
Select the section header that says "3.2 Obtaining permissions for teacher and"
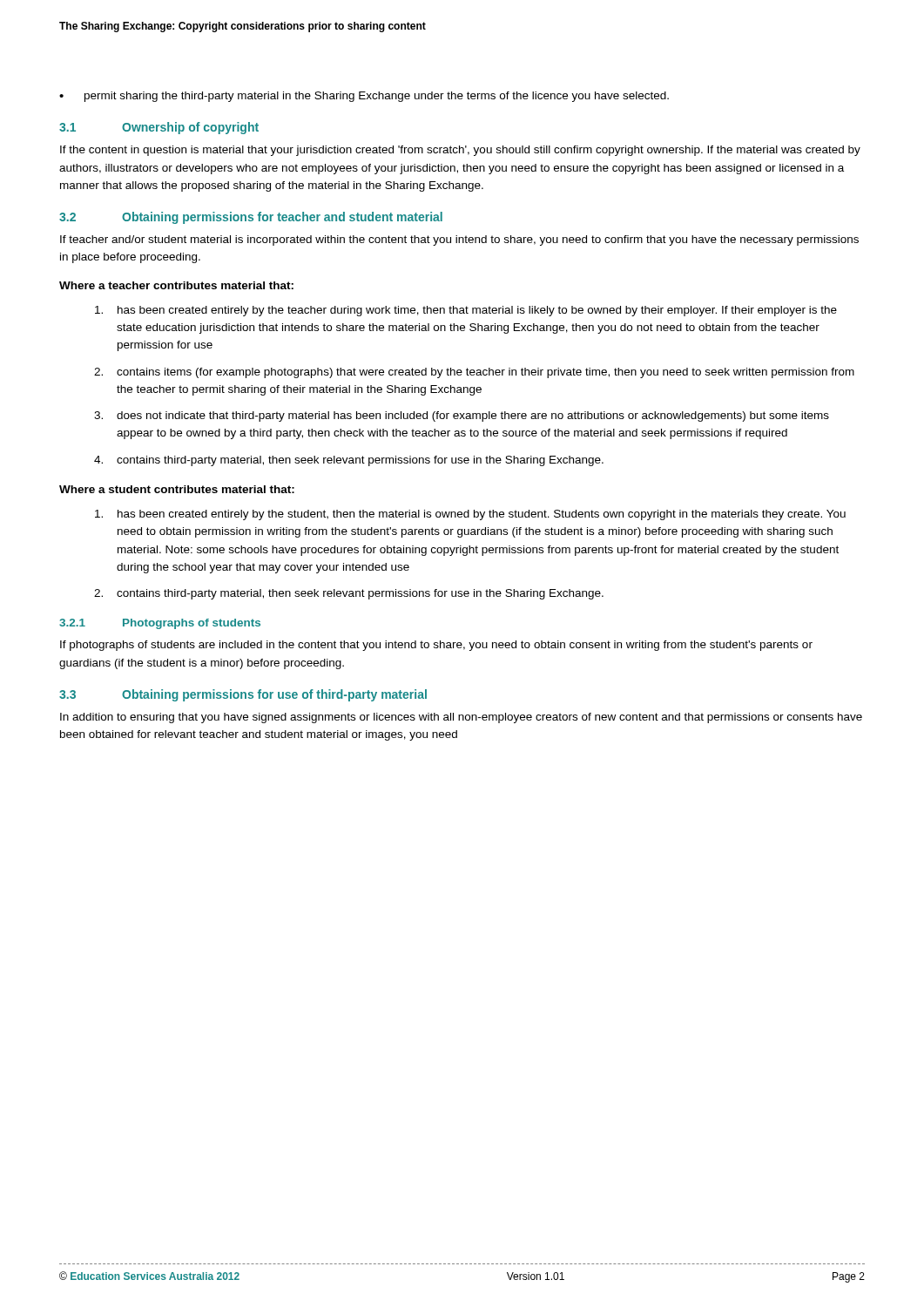point(251,217)
